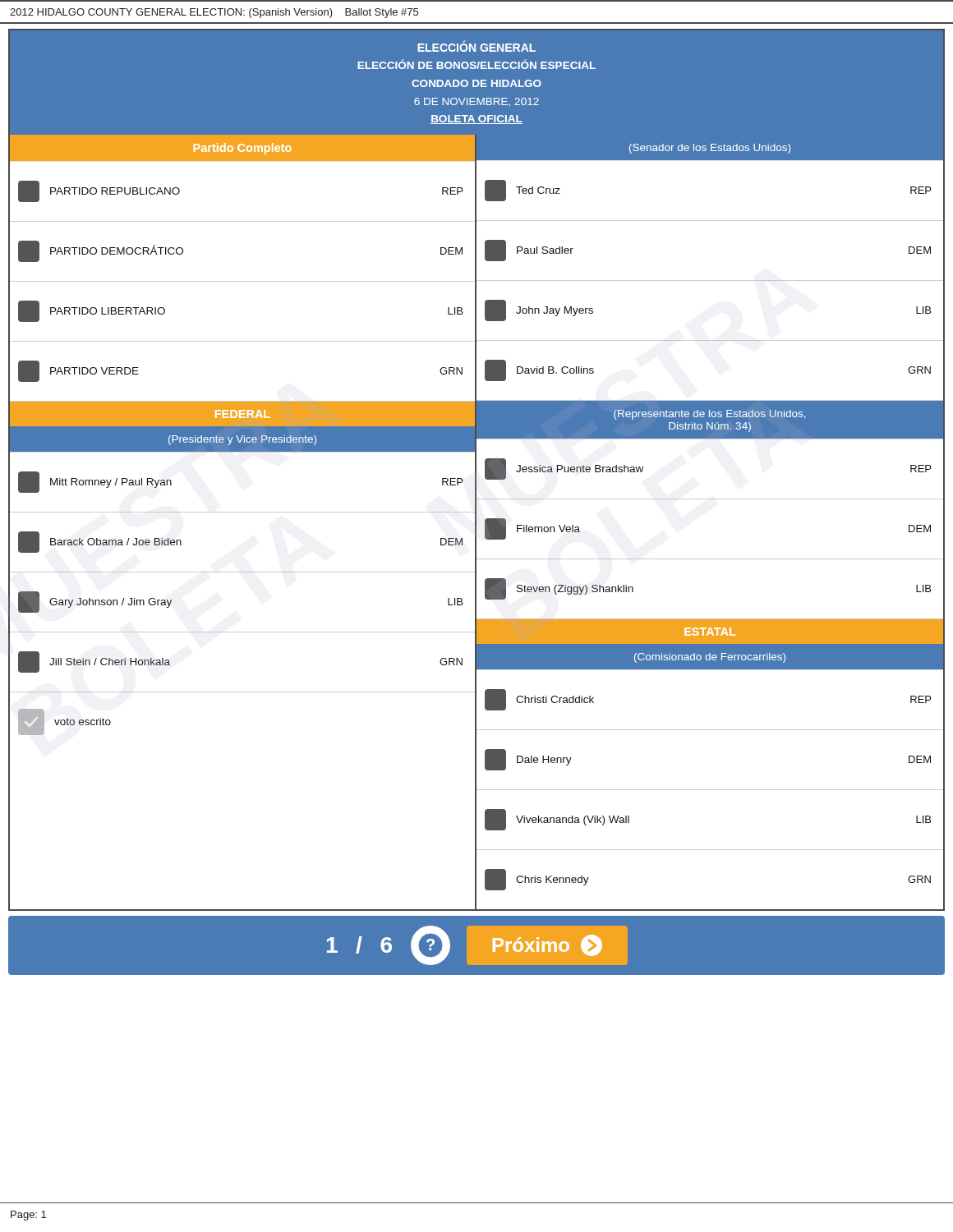This screenshot has height=1232, width=953.
Task: Click where it says "(Senador de los Estados Unidos)"
Action: [710, 147]
